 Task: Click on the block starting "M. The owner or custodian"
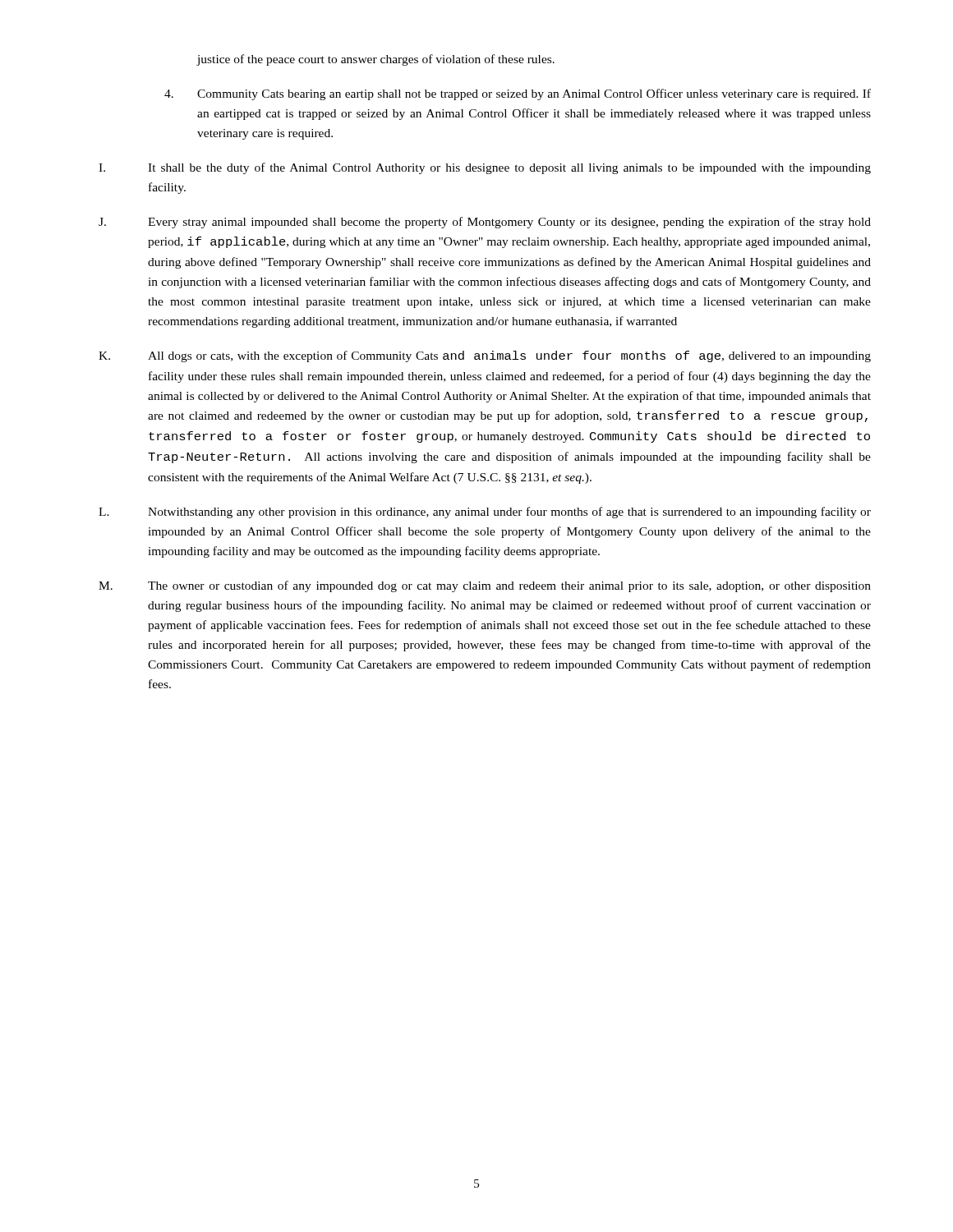pos(485,635)
